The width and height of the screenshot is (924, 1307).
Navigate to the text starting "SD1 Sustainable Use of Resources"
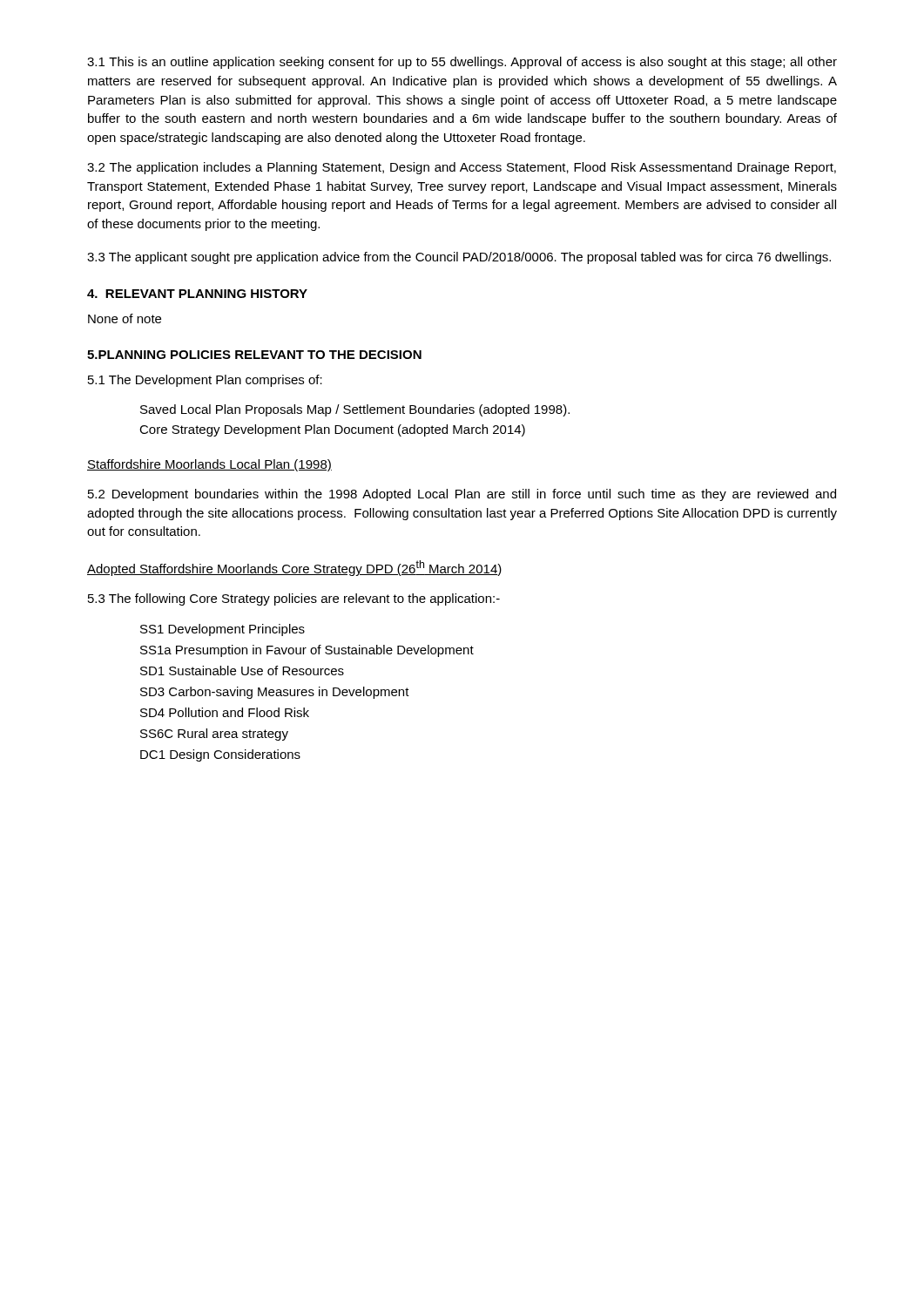(242, 670)
